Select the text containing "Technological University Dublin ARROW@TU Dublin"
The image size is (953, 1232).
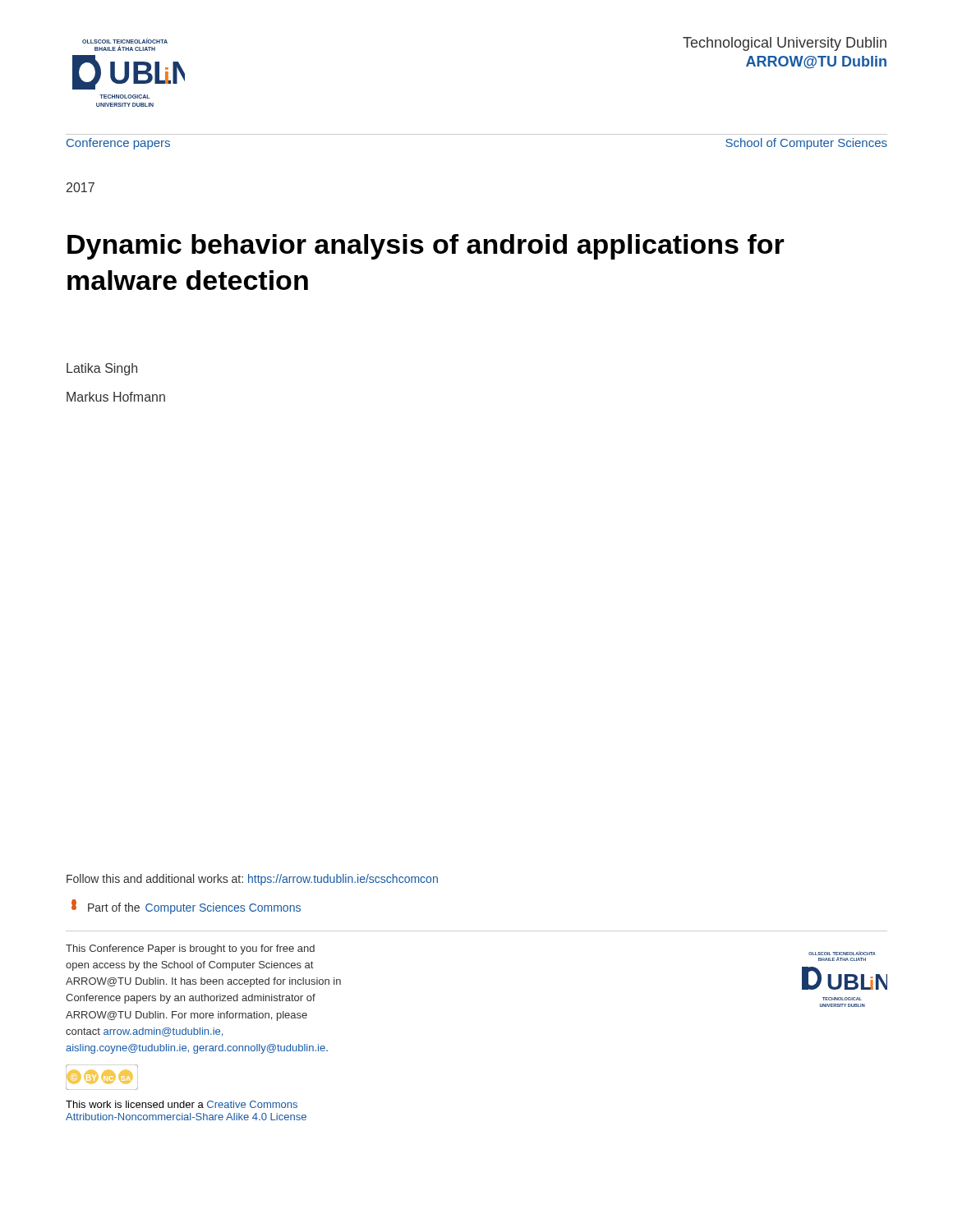coord(785,52)
